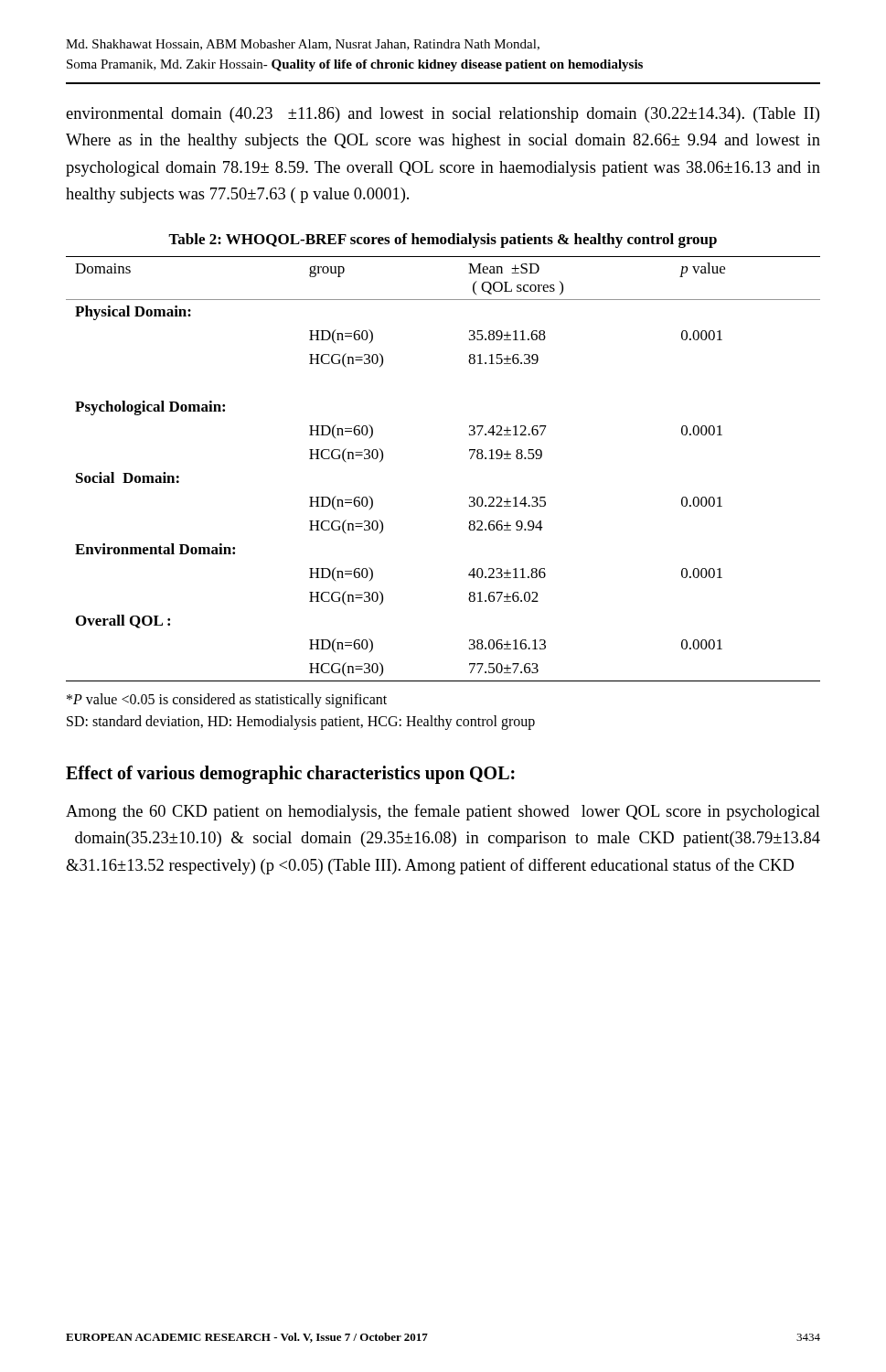The height and width of the screenshot is (1372, 886).
Task: Find the region starting "Table 2: WHOQOL-BREF scores of"
Action: (443, 239)
